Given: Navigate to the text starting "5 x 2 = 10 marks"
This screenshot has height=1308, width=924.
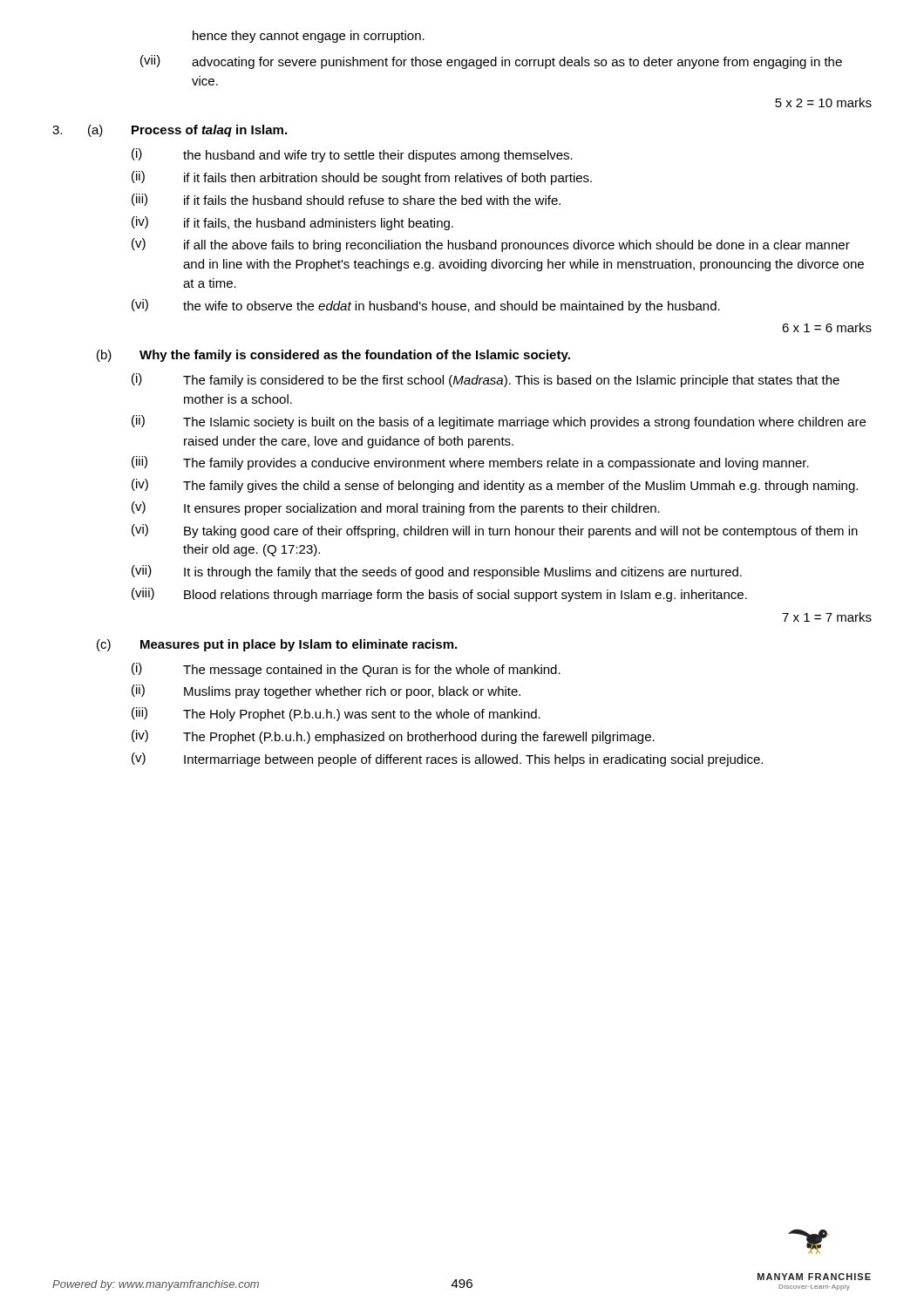Looking at the screenshot, I should (823, 102).
